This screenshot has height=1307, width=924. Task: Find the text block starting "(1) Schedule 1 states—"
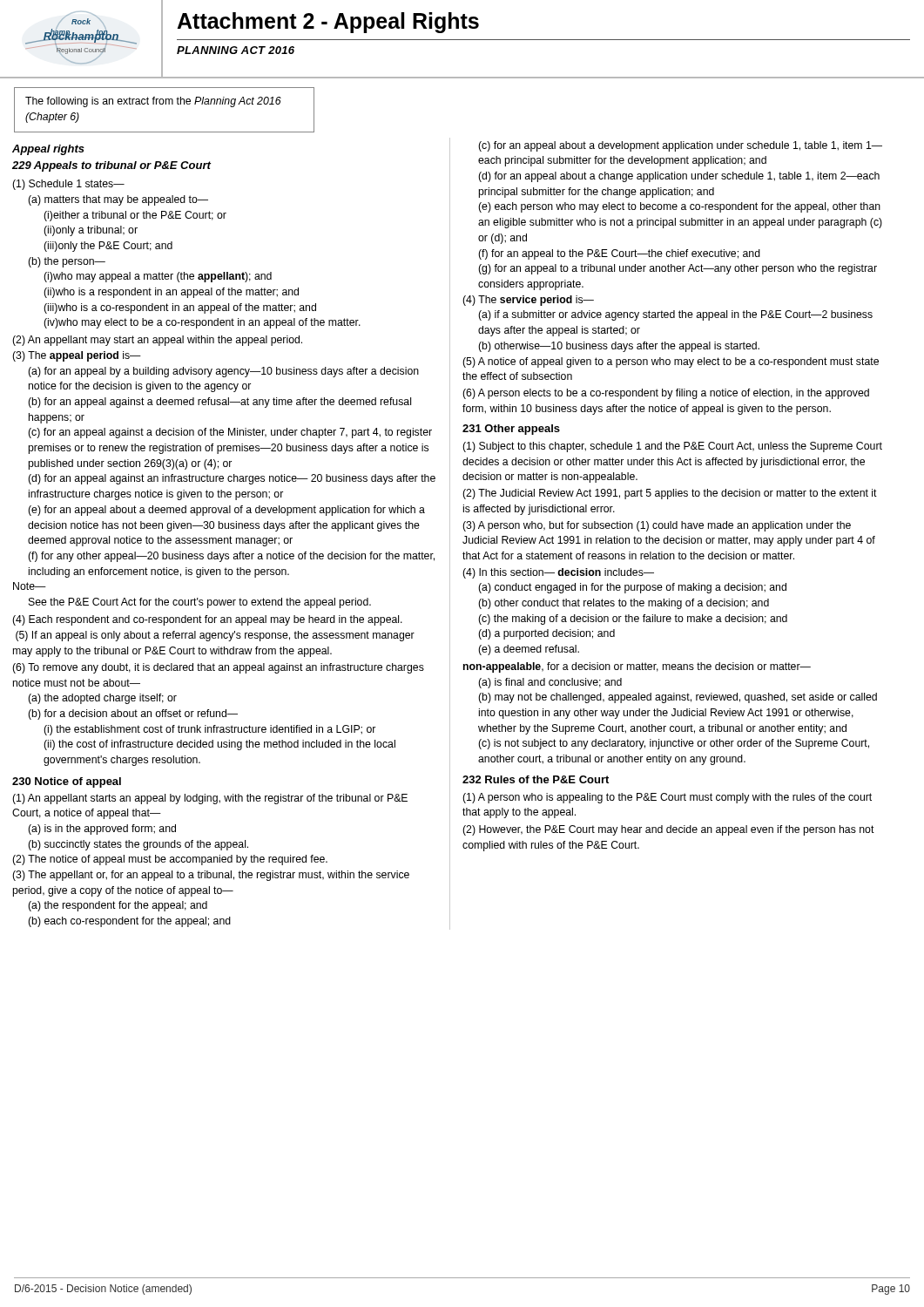[x=225, y=473]
